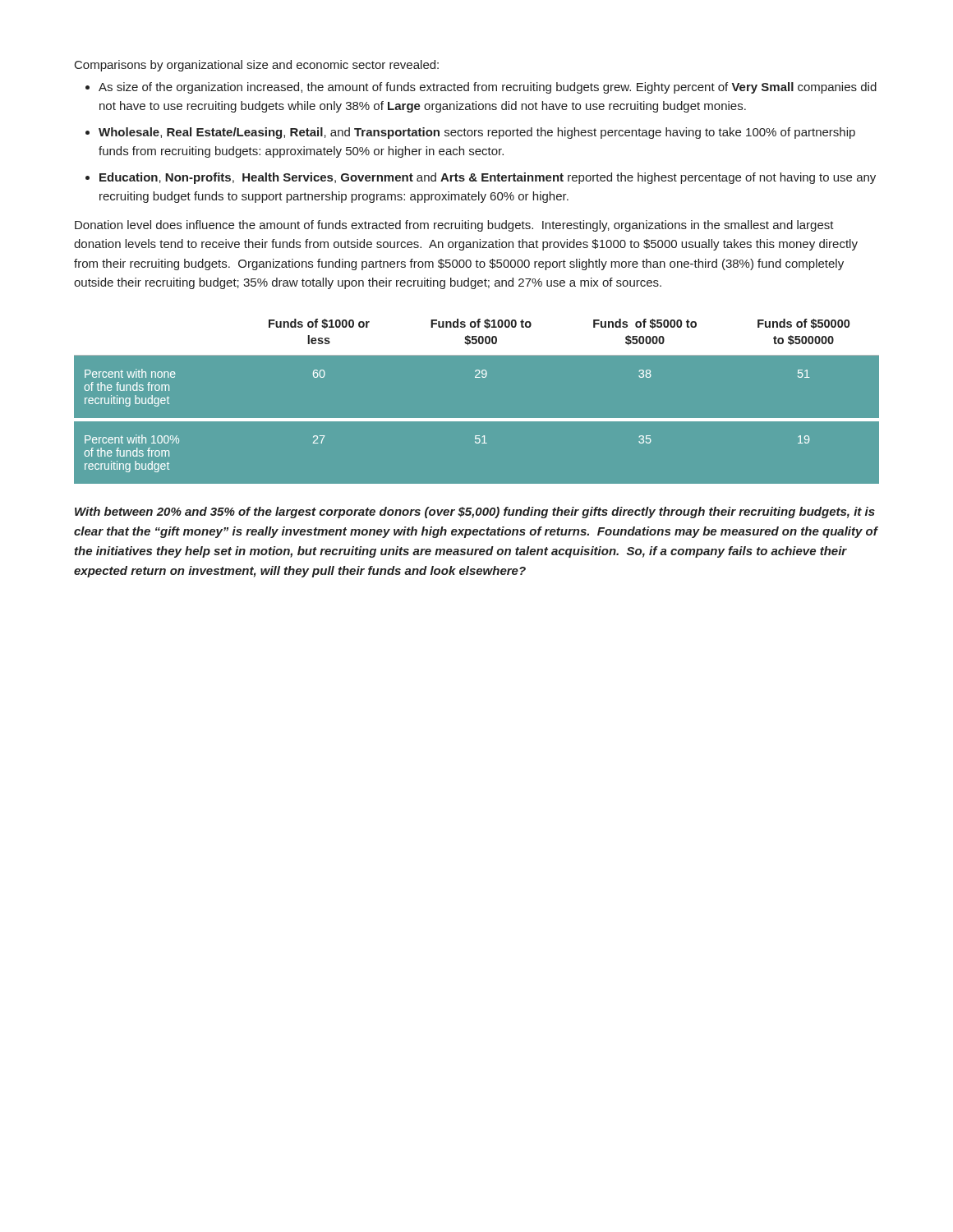This screenshot has height=1232, width=953.
Task: Point to the block starting "Comparisons by organizational size"
Action: tap(257, 64)
